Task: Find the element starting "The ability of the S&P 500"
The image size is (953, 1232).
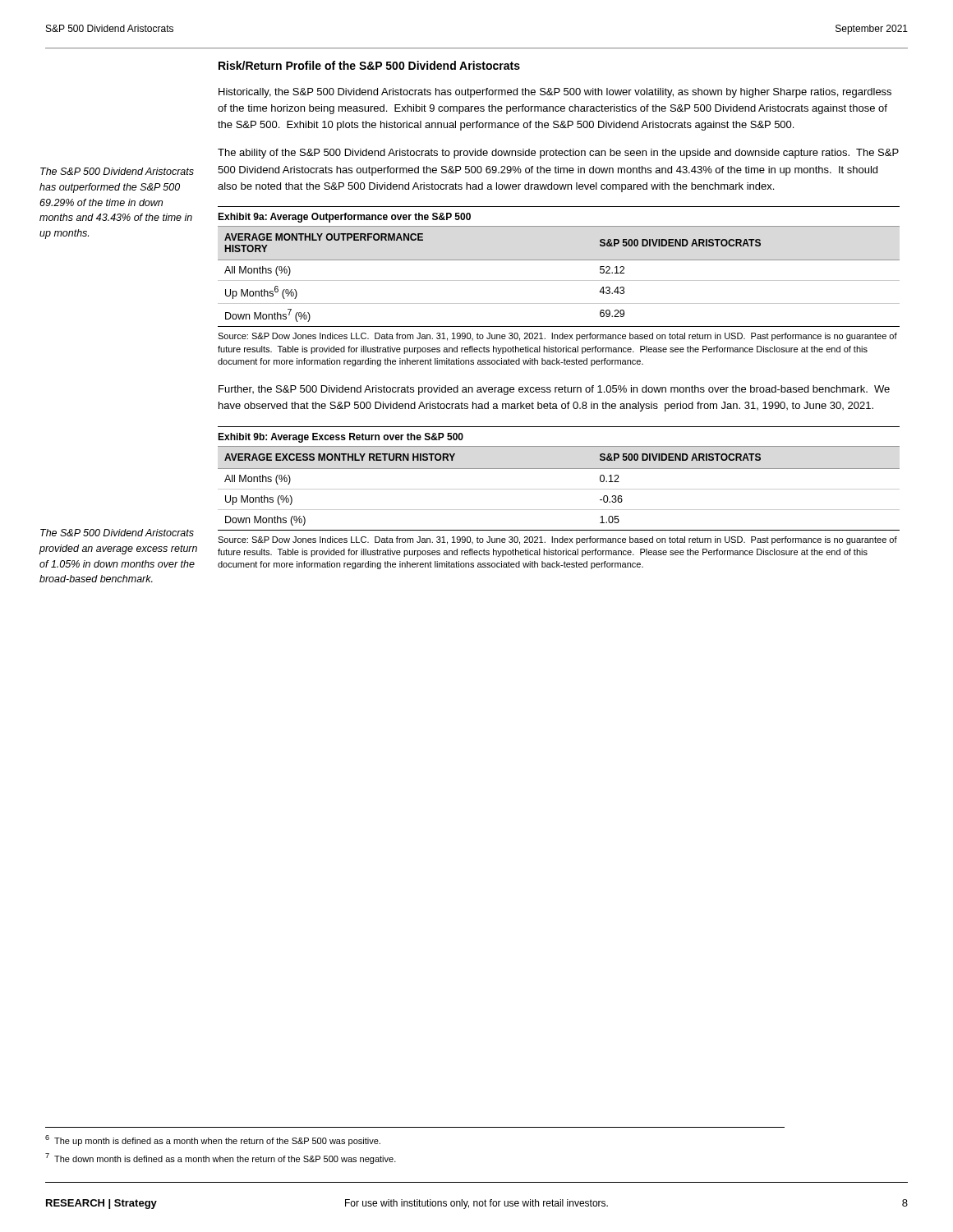Action: 558,169
